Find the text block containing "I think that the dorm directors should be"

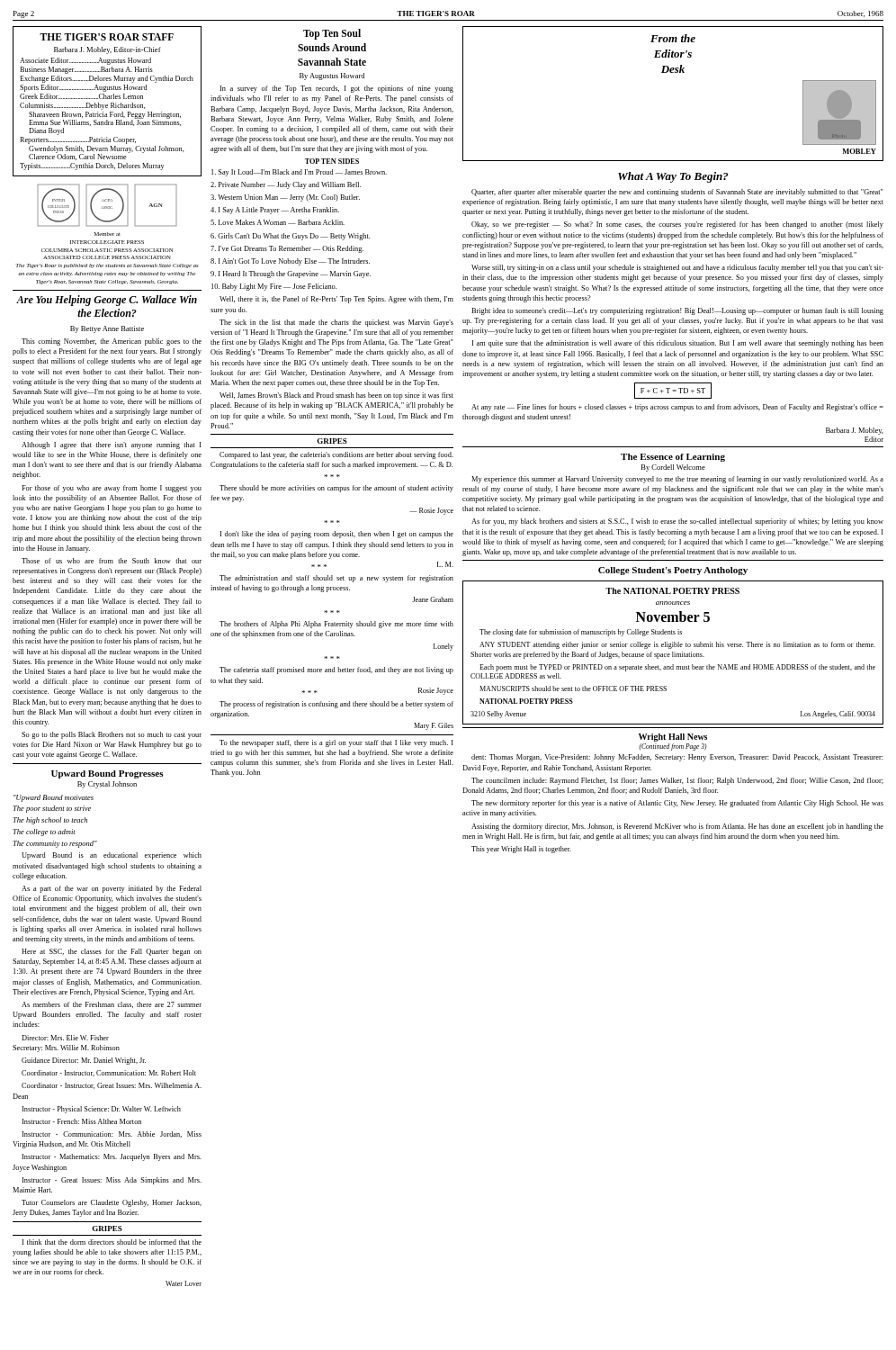[107, 1263]
